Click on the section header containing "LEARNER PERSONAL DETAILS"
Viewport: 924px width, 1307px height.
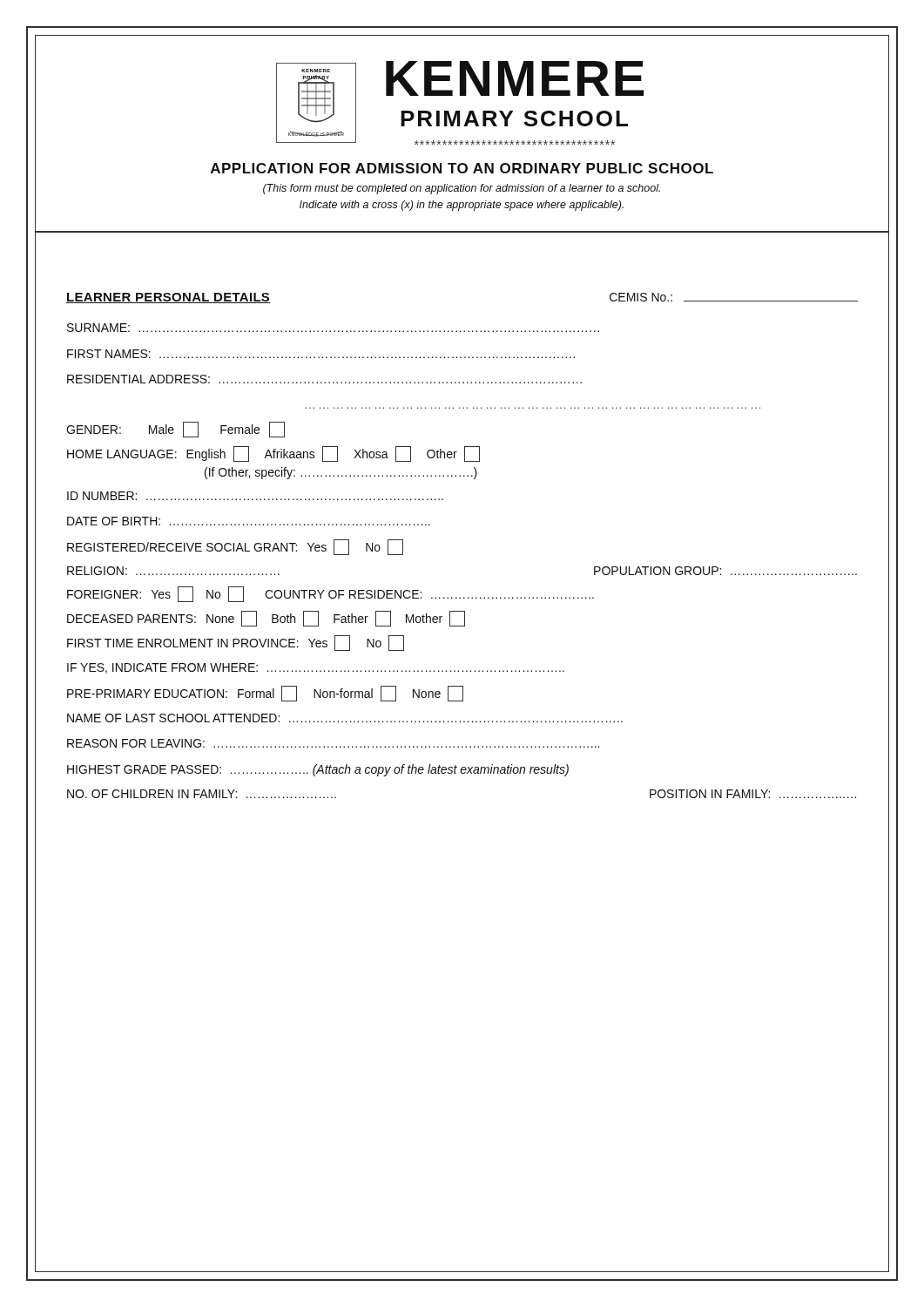point(168,297)
